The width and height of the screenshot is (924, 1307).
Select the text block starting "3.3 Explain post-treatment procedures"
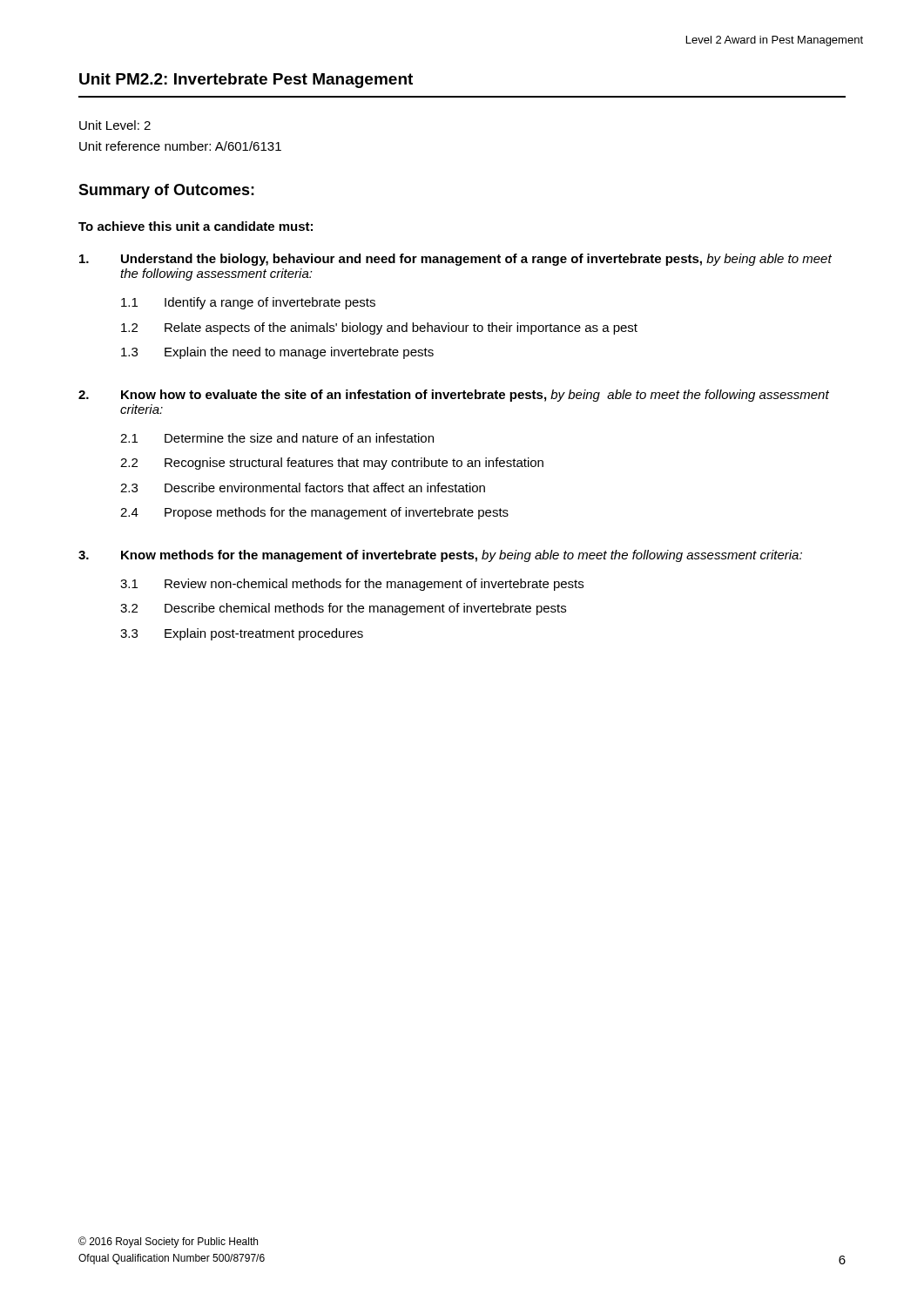click(242, 634)
